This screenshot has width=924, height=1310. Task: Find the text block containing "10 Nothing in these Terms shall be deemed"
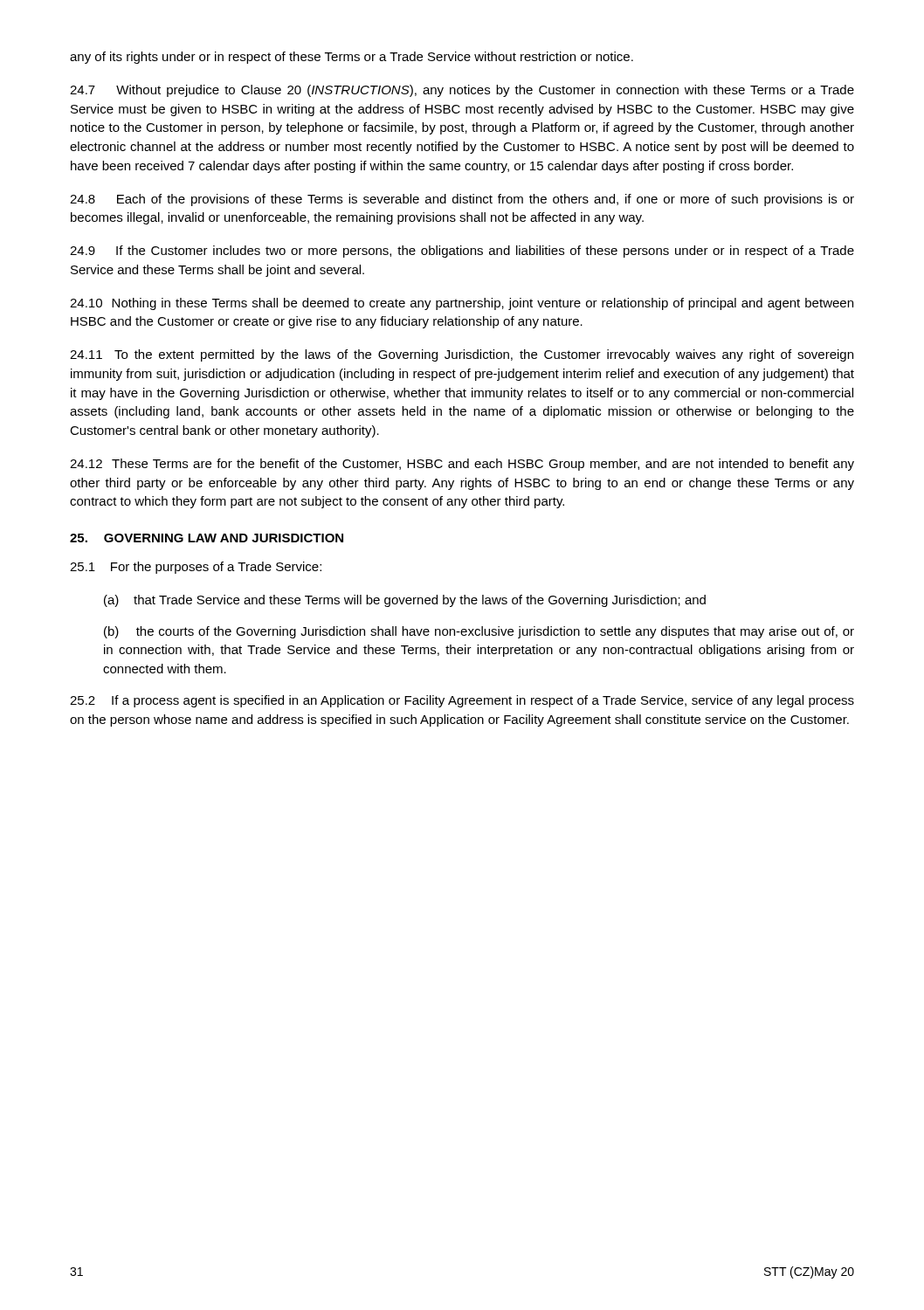[462, 312]
